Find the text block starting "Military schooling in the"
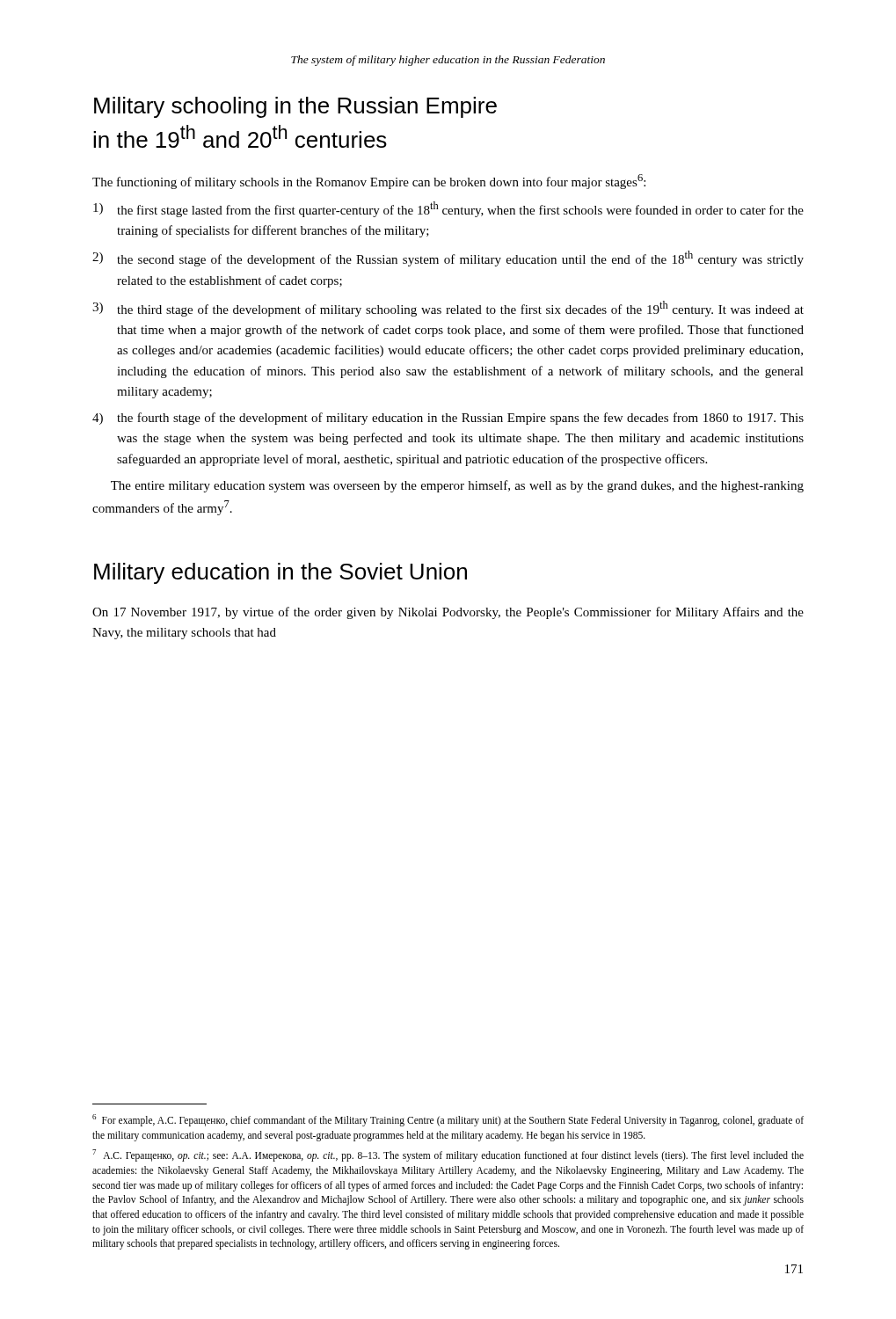The height and width of the screenshot is (1319, 896). coord(295,122)
